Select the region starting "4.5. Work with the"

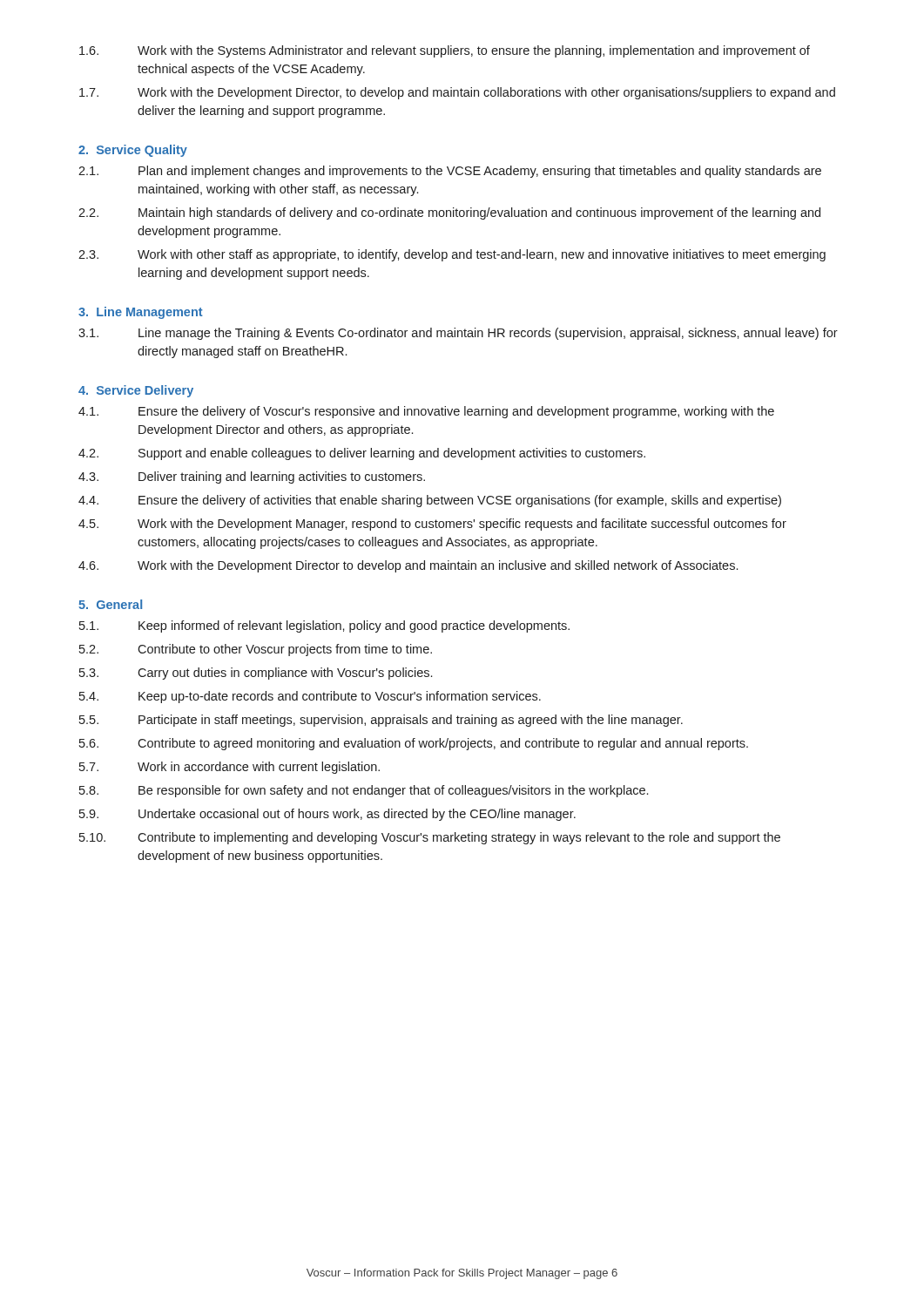click(462, 534)
